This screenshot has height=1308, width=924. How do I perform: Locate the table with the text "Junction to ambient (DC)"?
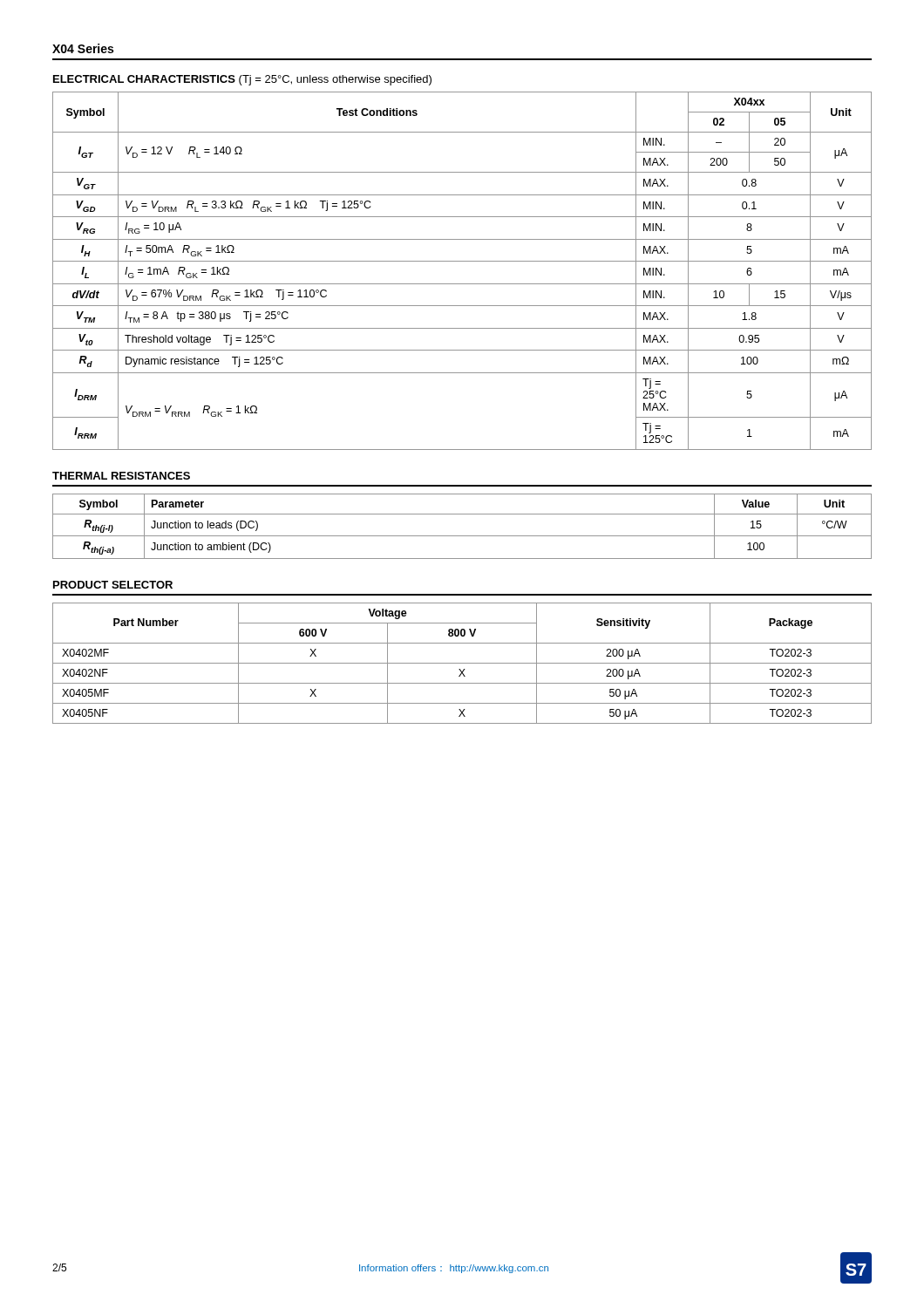point(462,526)
